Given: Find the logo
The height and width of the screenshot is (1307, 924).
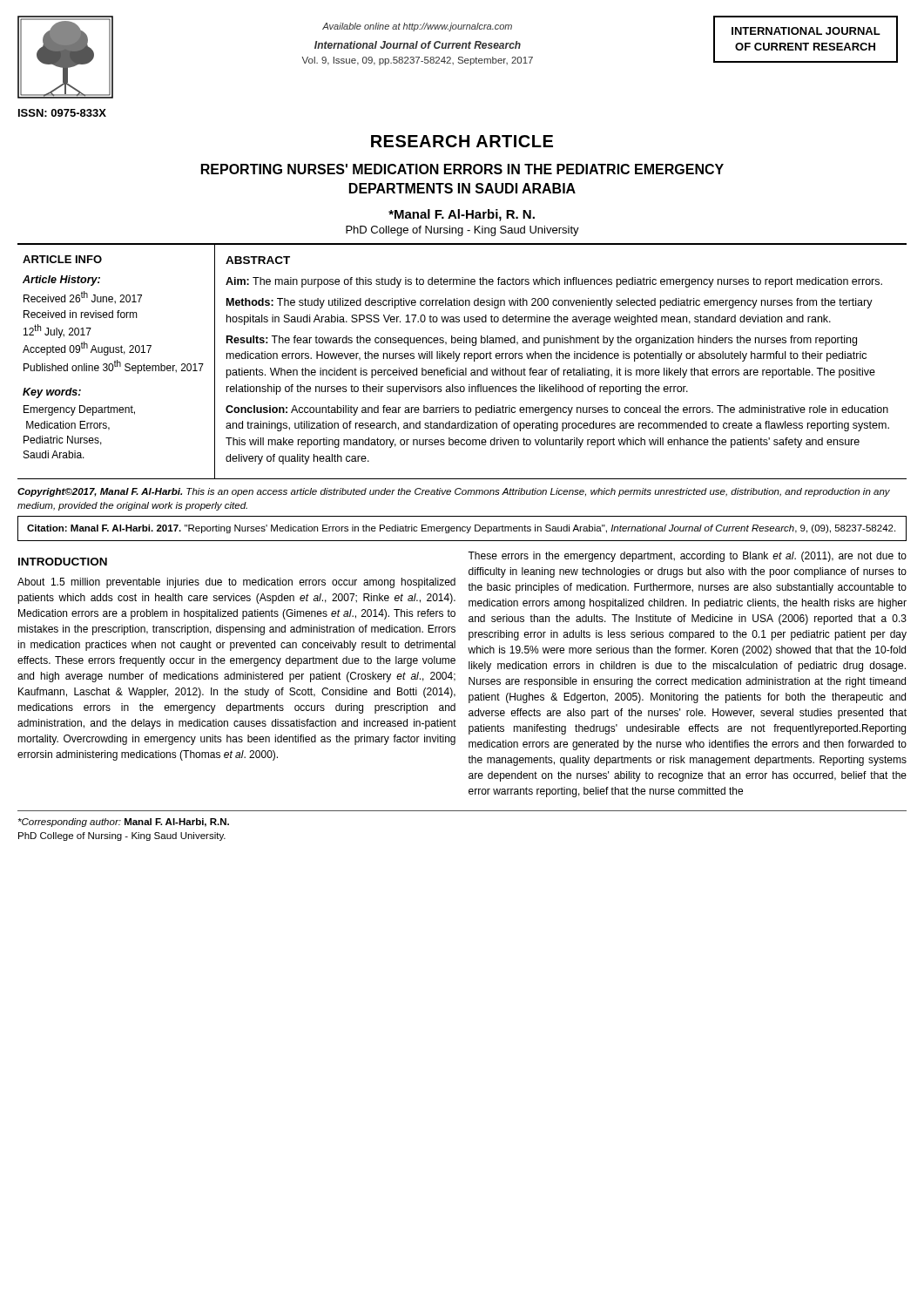Looking at the screenshot, I should (70, 58).
